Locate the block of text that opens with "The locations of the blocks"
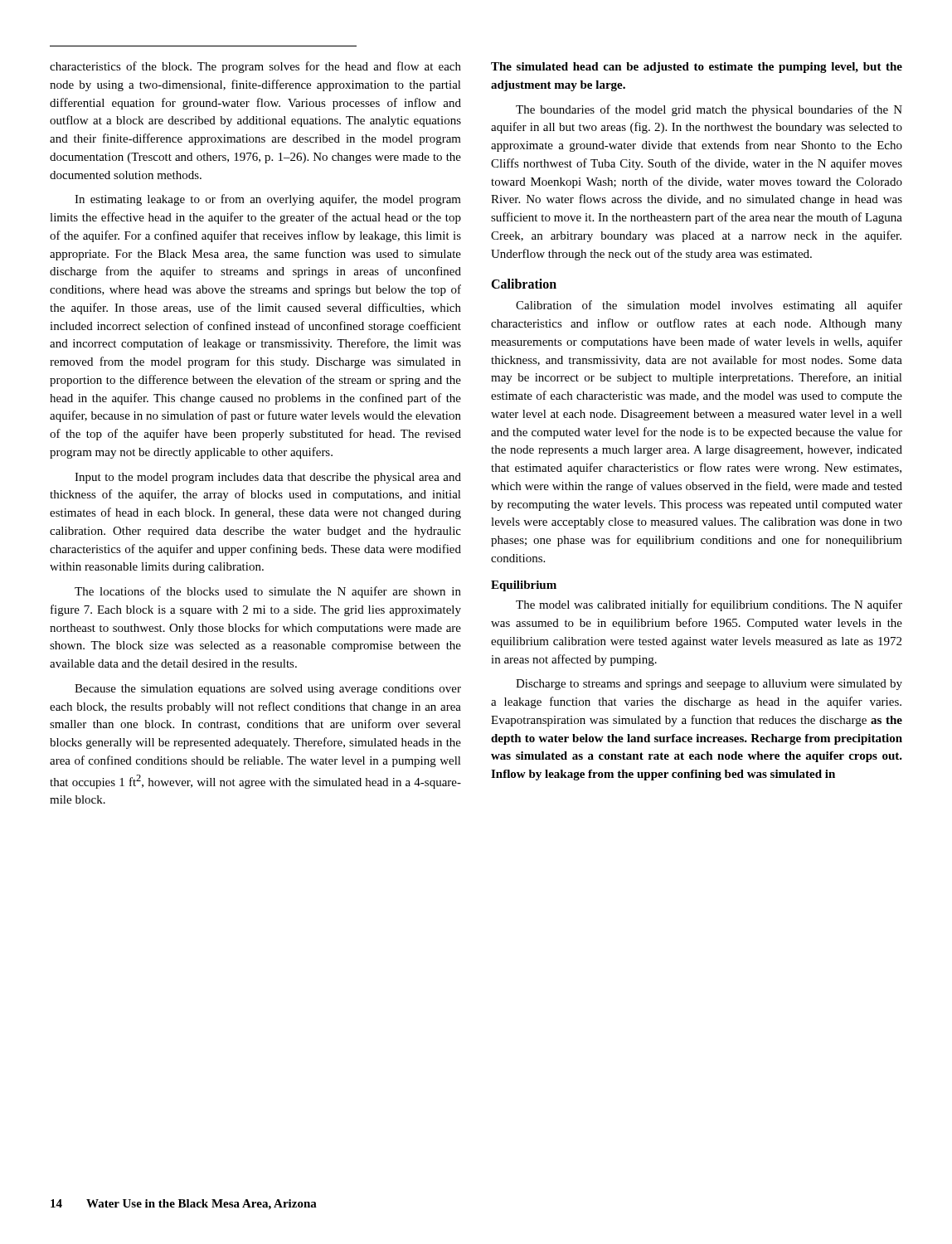952x1244 pixels. pos(255,628)
